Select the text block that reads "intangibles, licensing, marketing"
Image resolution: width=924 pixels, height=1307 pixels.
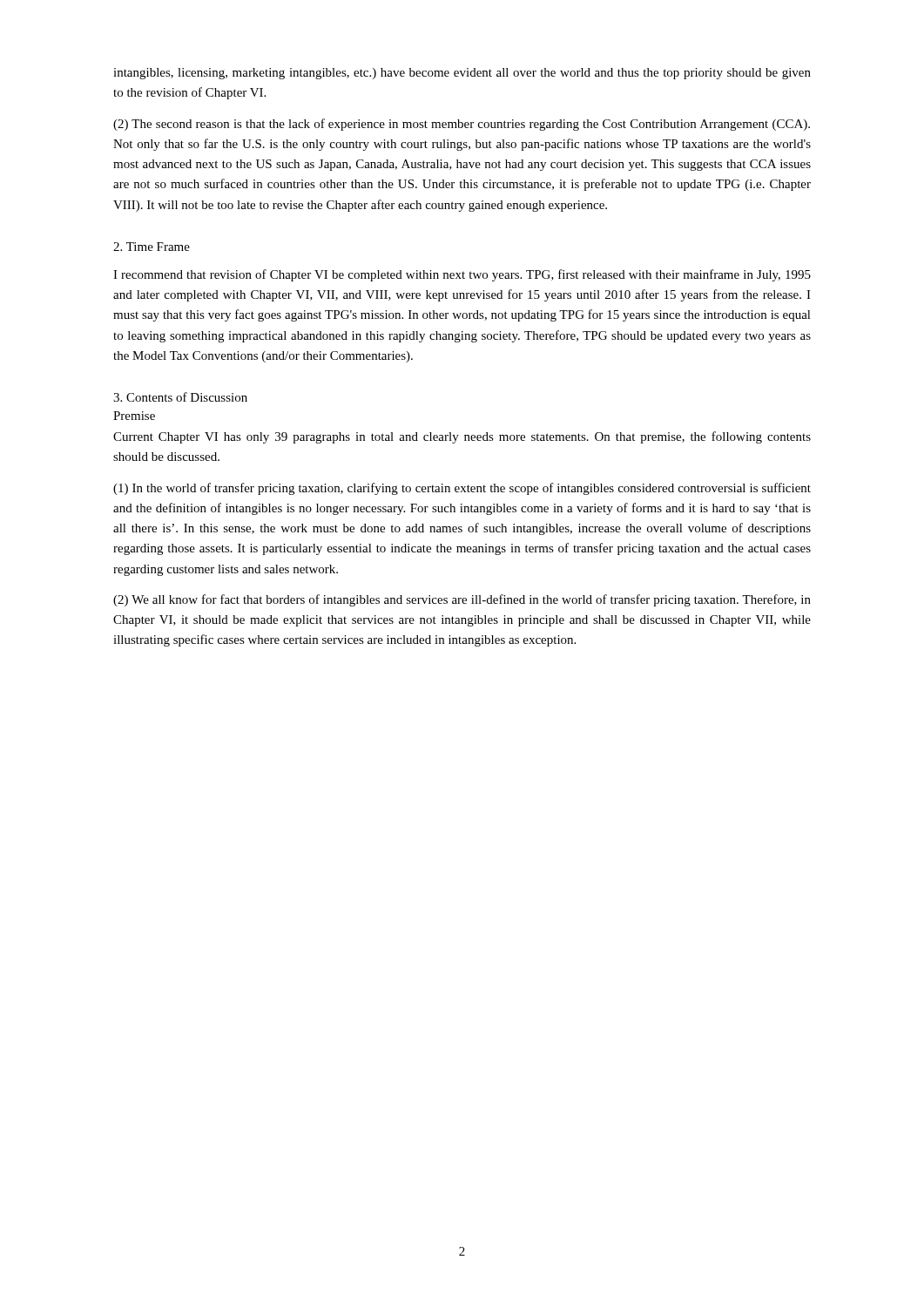(462, 139)
